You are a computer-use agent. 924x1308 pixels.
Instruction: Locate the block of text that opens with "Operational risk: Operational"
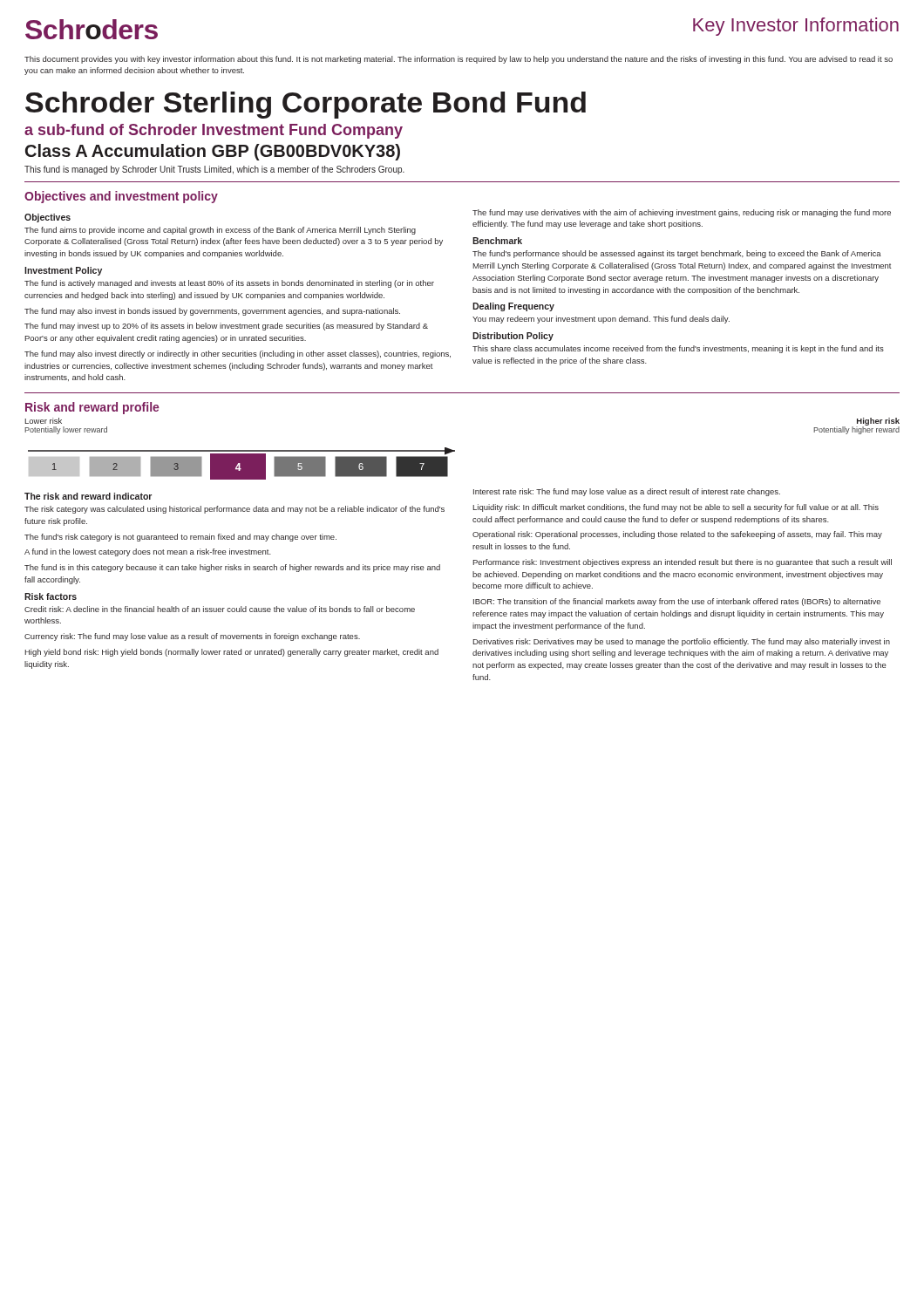[x=677, y=540]
